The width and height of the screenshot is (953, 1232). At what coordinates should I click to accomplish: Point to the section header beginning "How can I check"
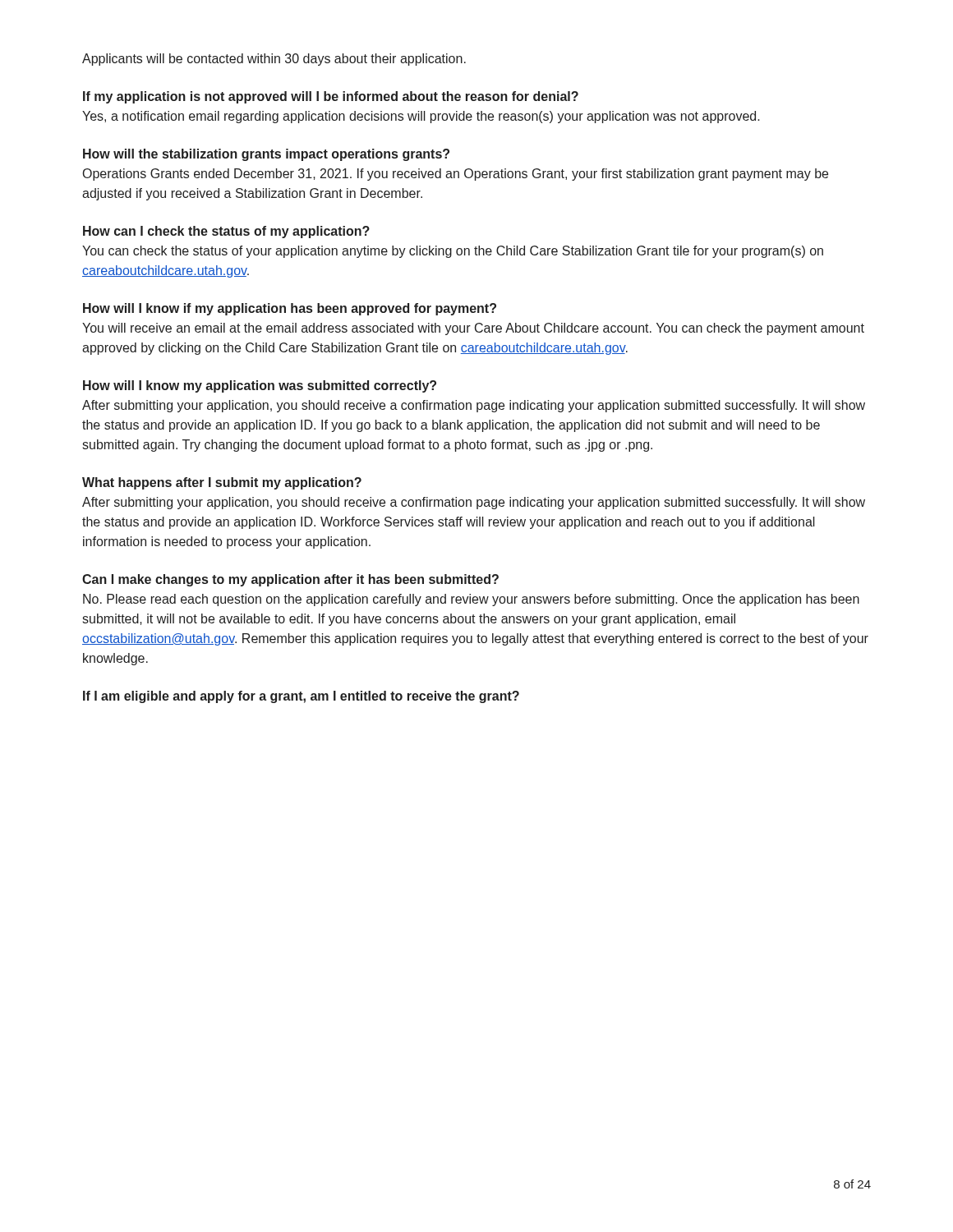[453, 251]
